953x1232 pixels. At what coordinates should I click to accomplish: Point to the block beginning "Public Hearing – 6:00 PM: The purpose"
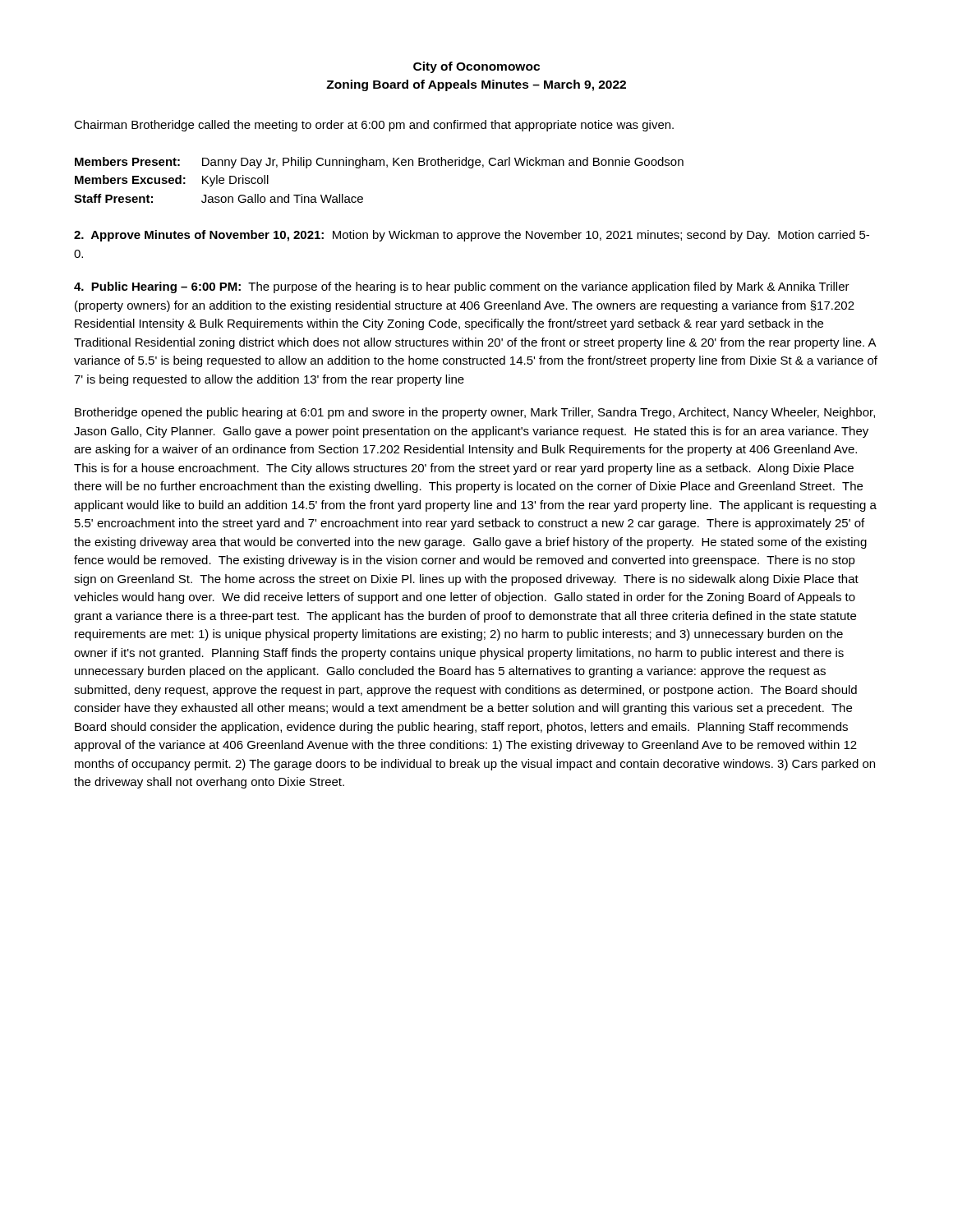[x=476, y=333]
